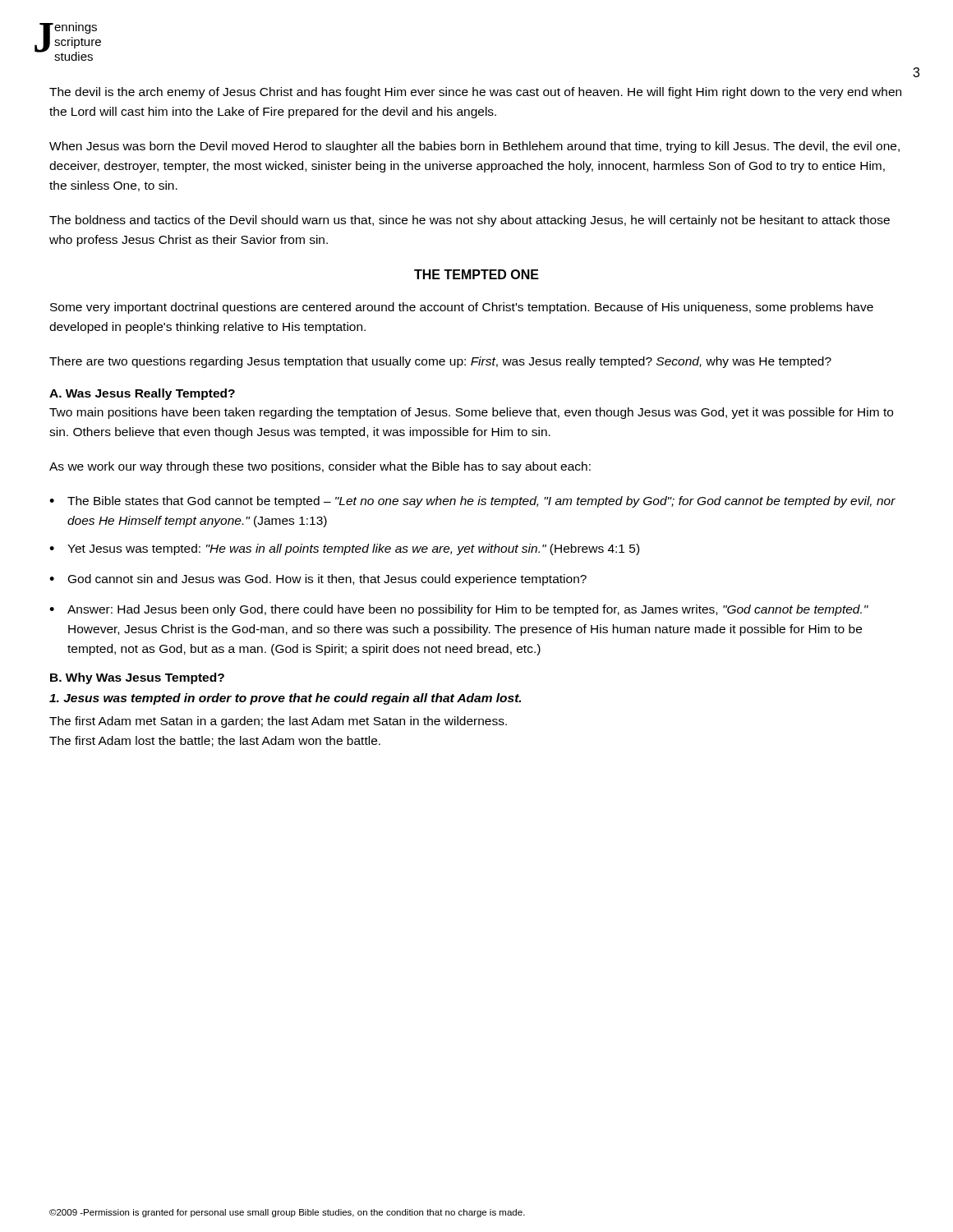Locate the region starting "Two main positions have been"
The image size is (953, 1232).
pos(471,422)
